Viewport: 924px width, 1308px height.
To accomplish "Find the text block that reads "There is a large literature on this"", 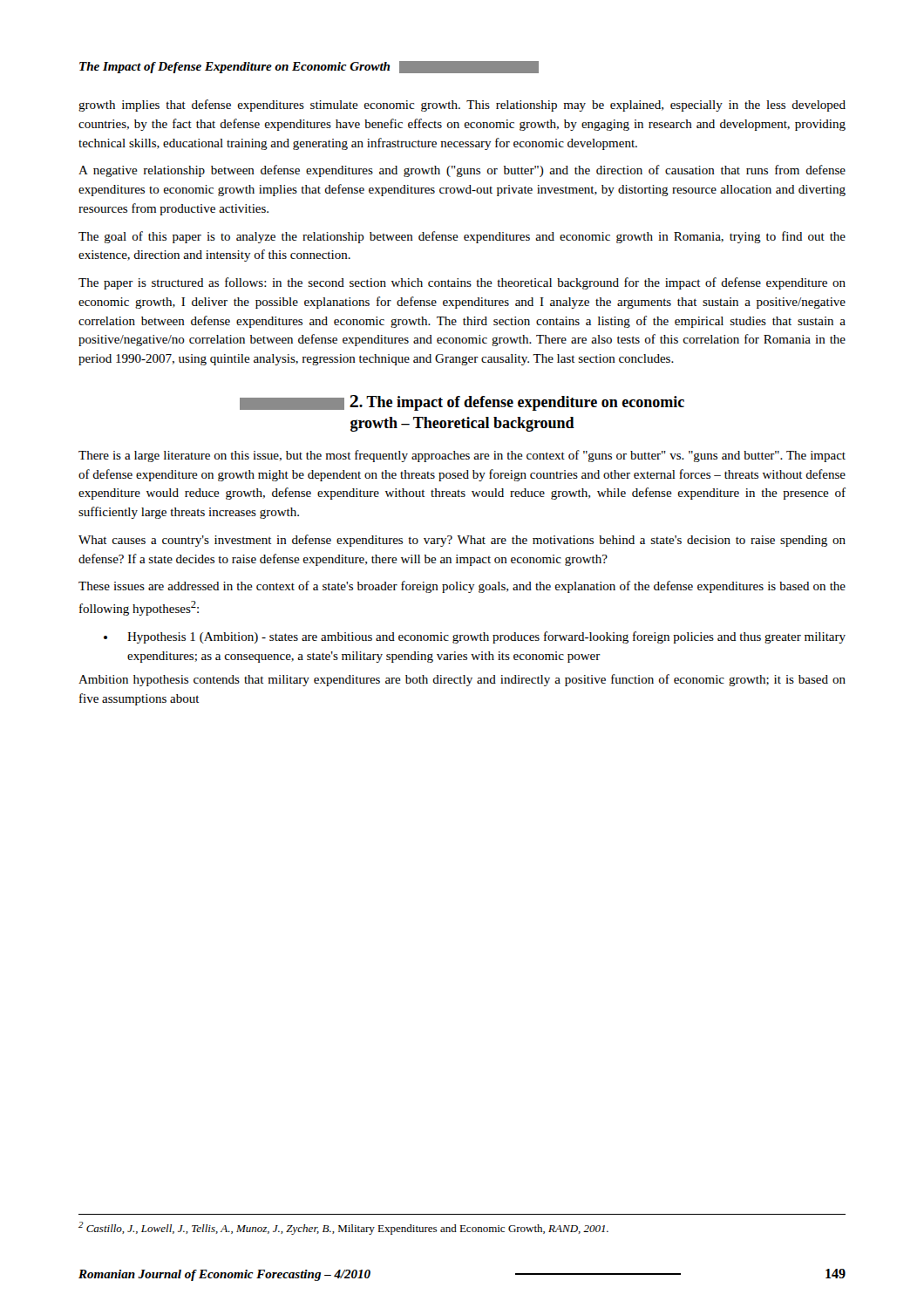I will tap(462, 484).
